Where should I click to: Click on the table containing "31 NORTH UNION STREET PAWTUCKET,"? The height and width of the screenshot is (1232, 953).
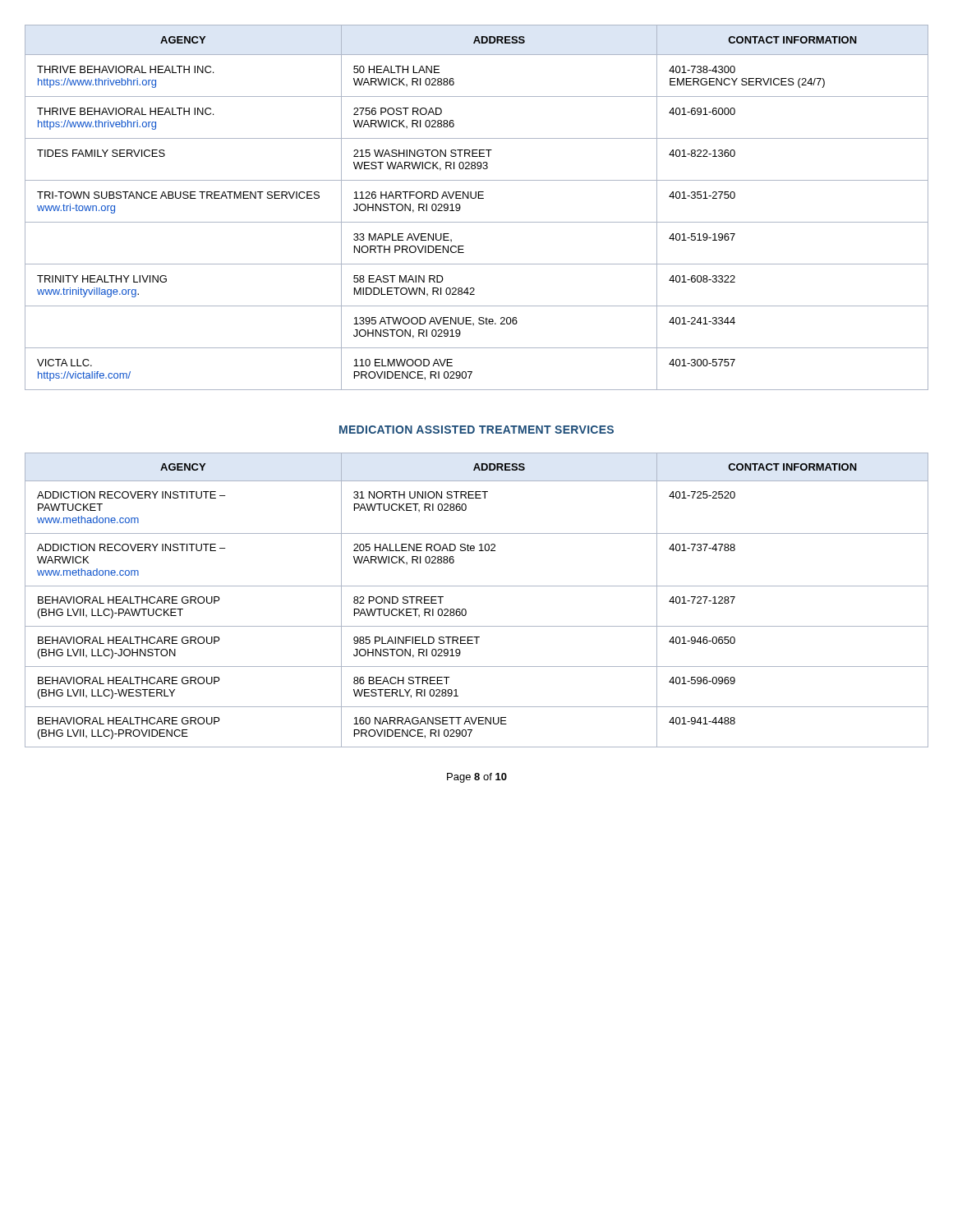[476, 600]
